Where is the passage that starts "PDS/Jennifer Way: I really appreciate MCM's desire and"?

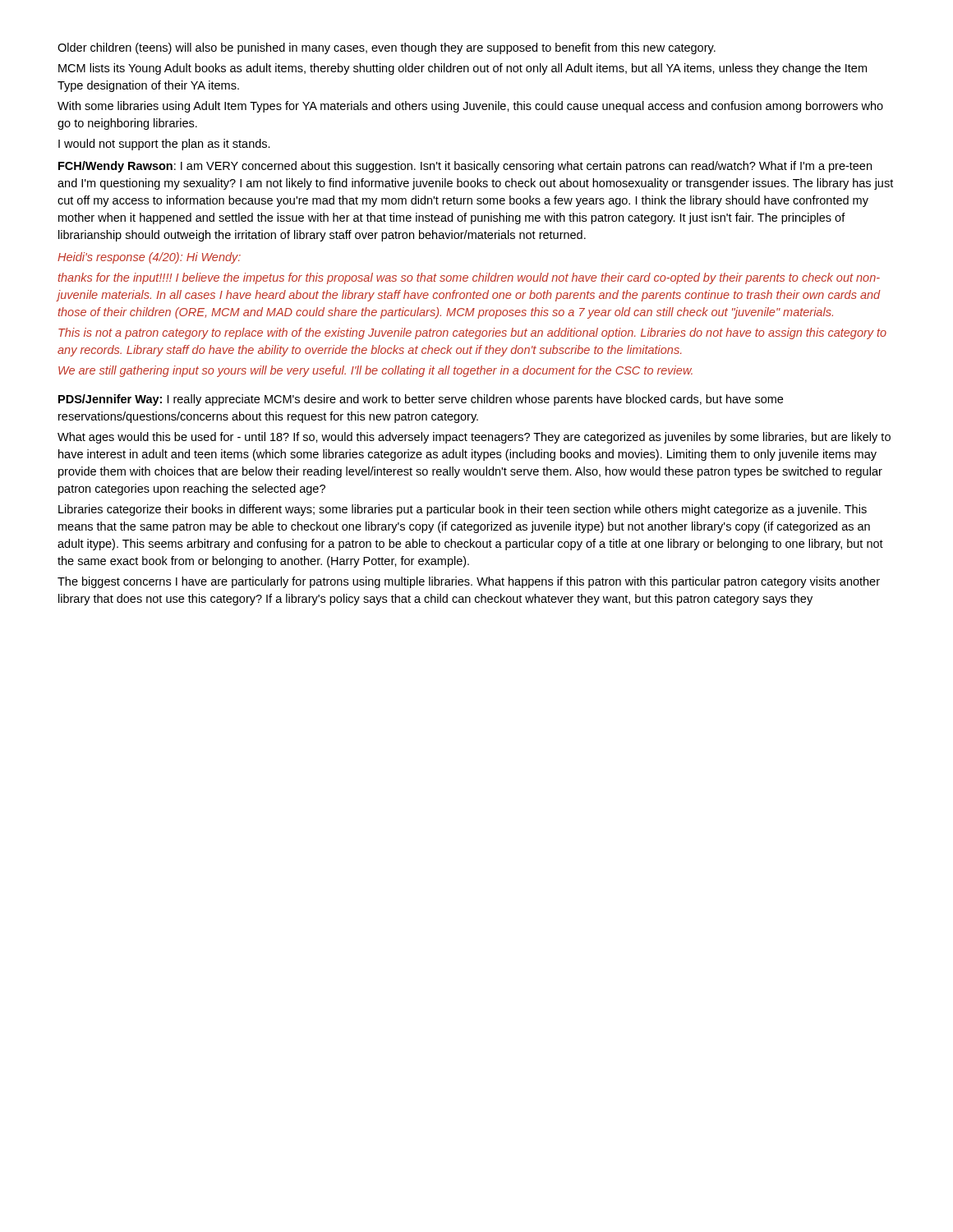(476, 500)
